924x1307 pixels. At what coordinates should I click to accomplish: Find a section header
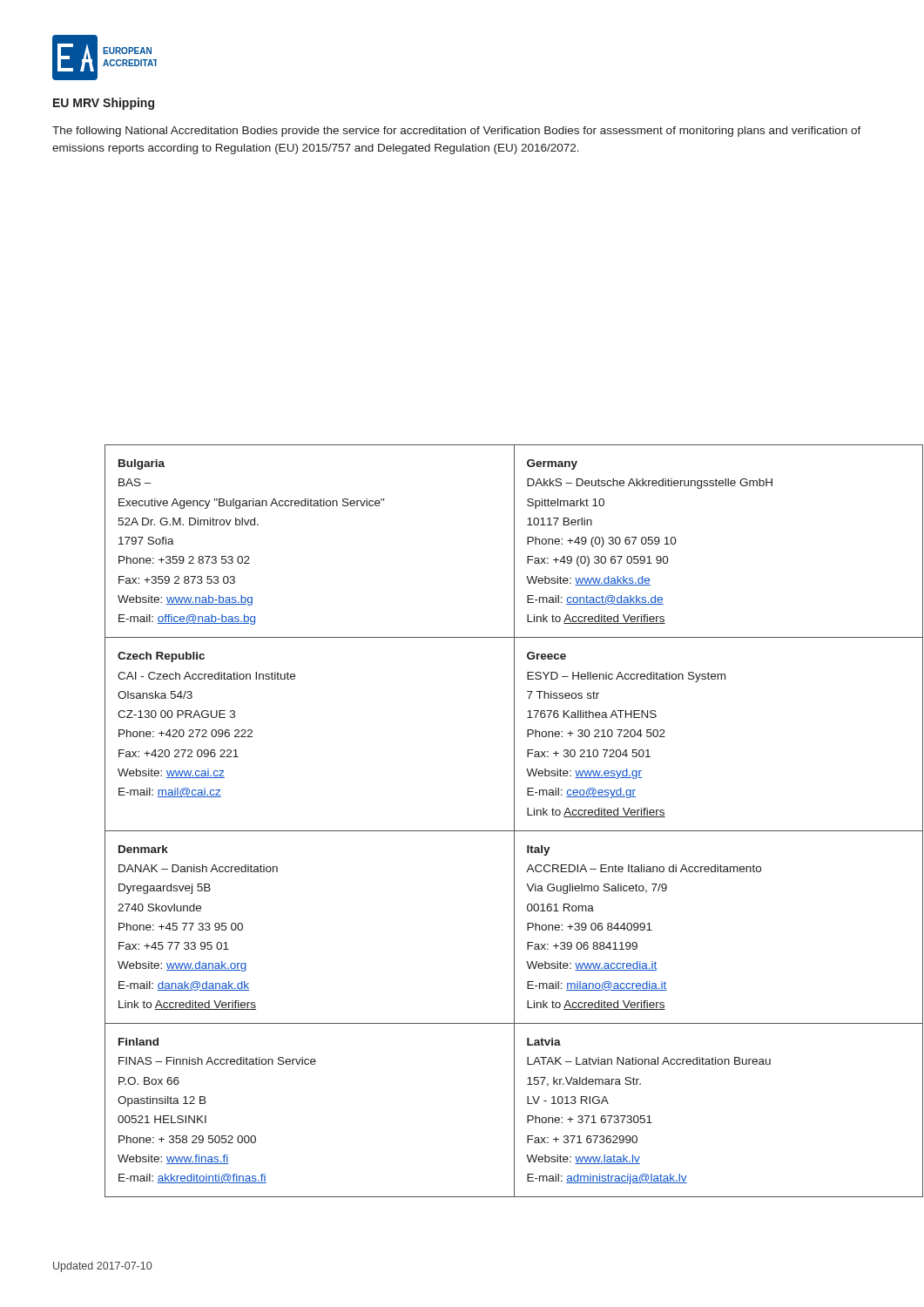click(x=104, y=103)
